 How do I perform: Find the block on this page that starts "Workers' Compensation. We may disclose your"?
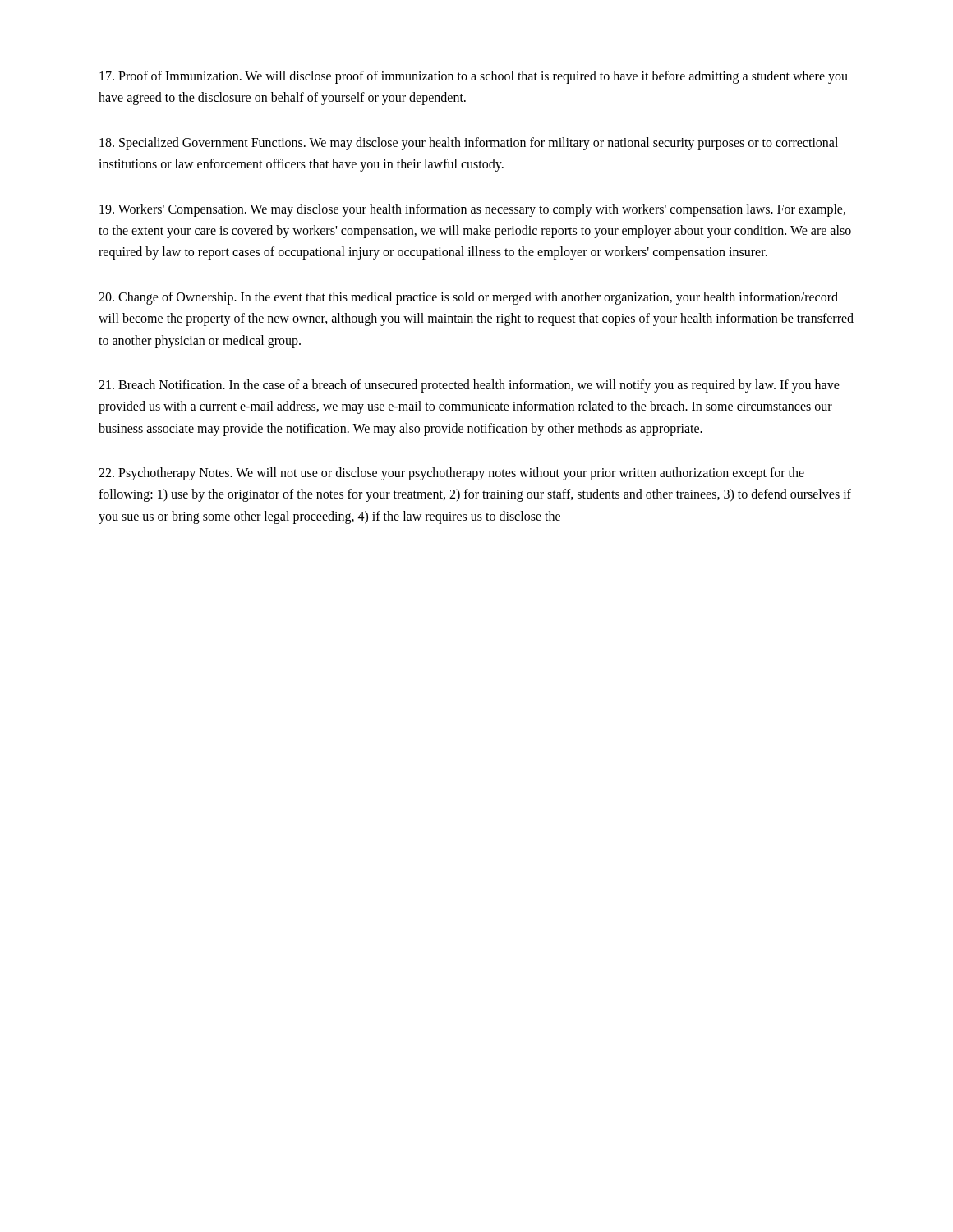(475, 230)
